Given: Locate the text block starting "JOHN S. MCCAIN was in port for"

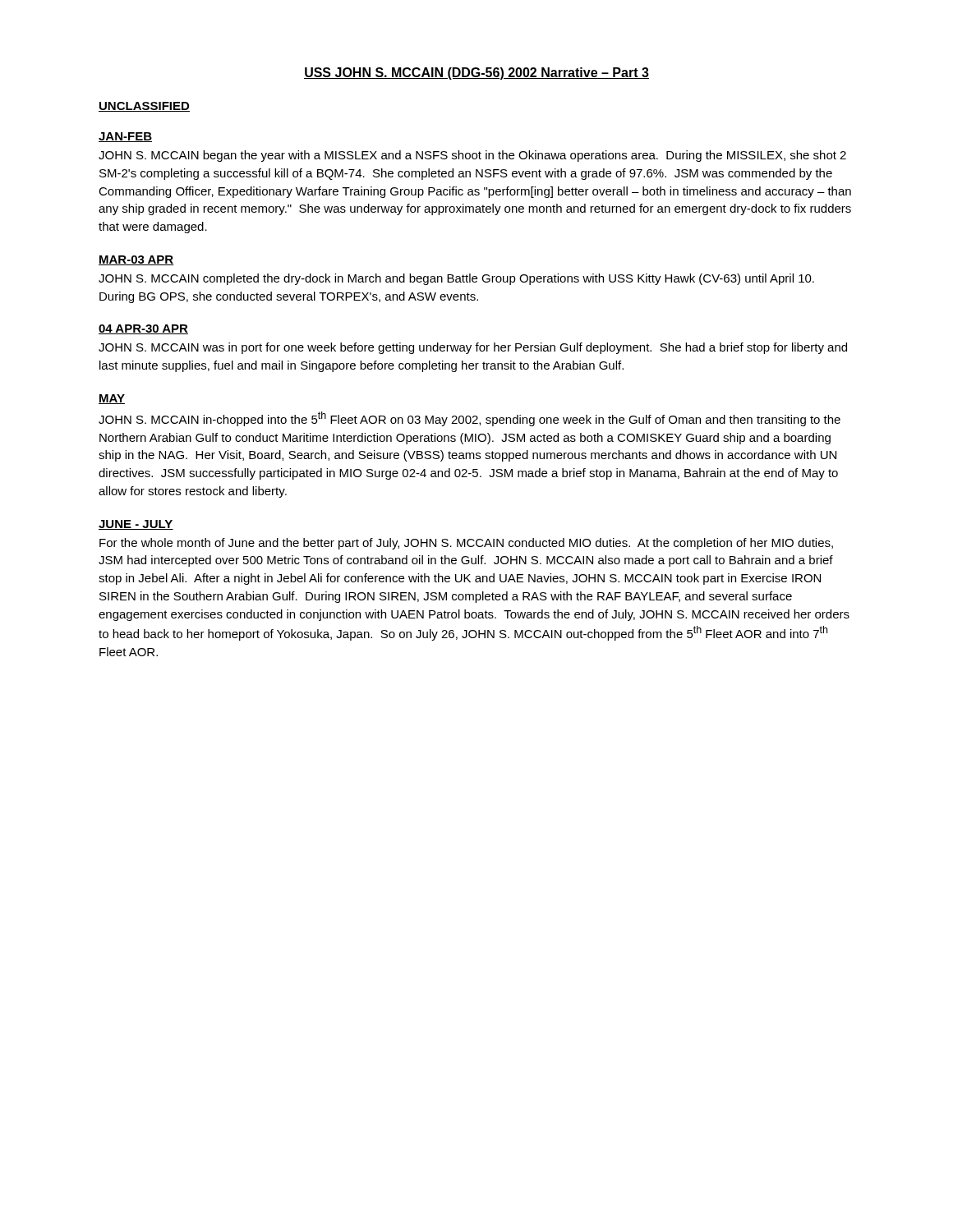Looking at the screenshot, I should (473, 356).
